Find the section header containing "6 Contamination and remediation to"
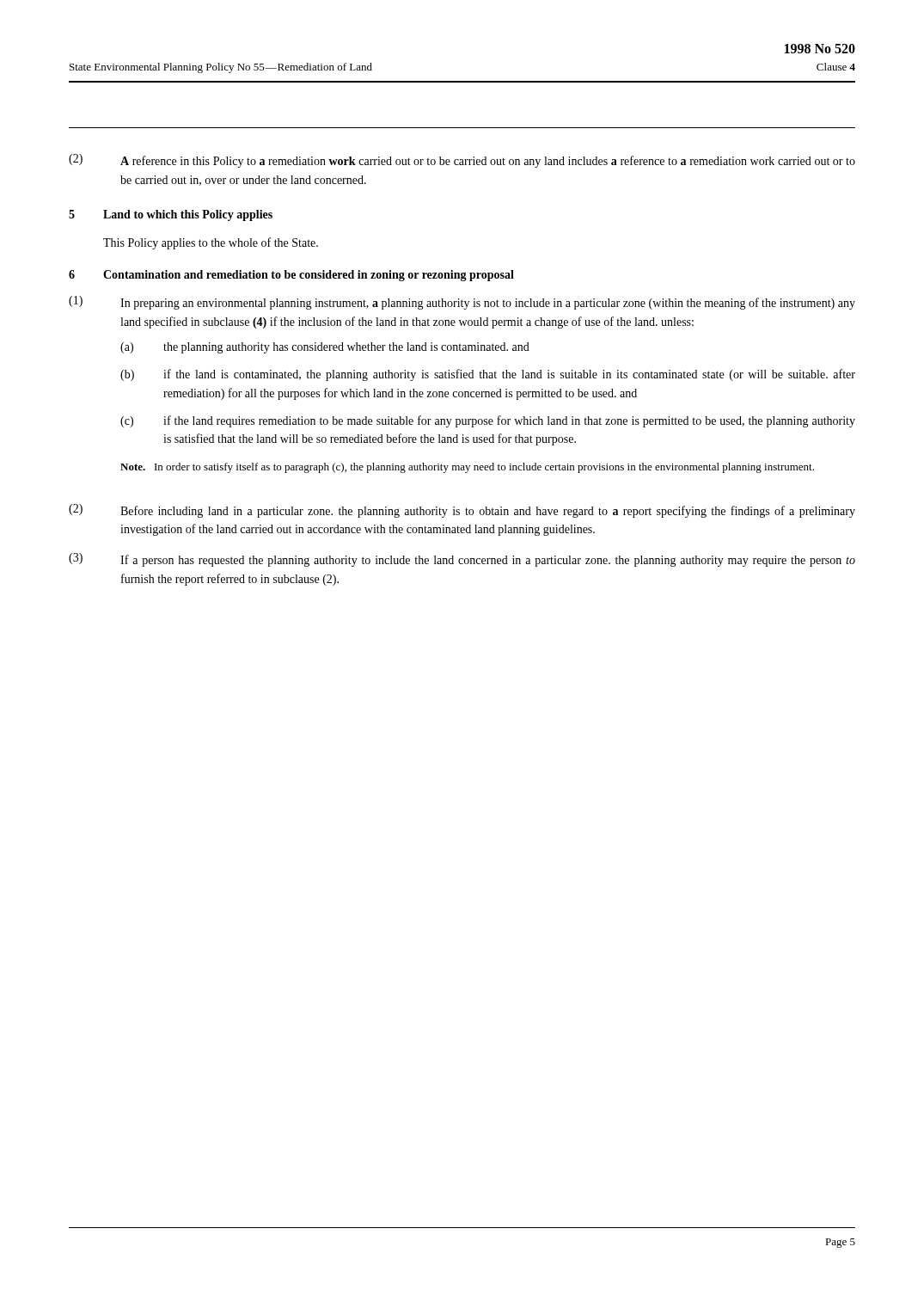Viewport: 924px width, 1290px height. [462, 275]
